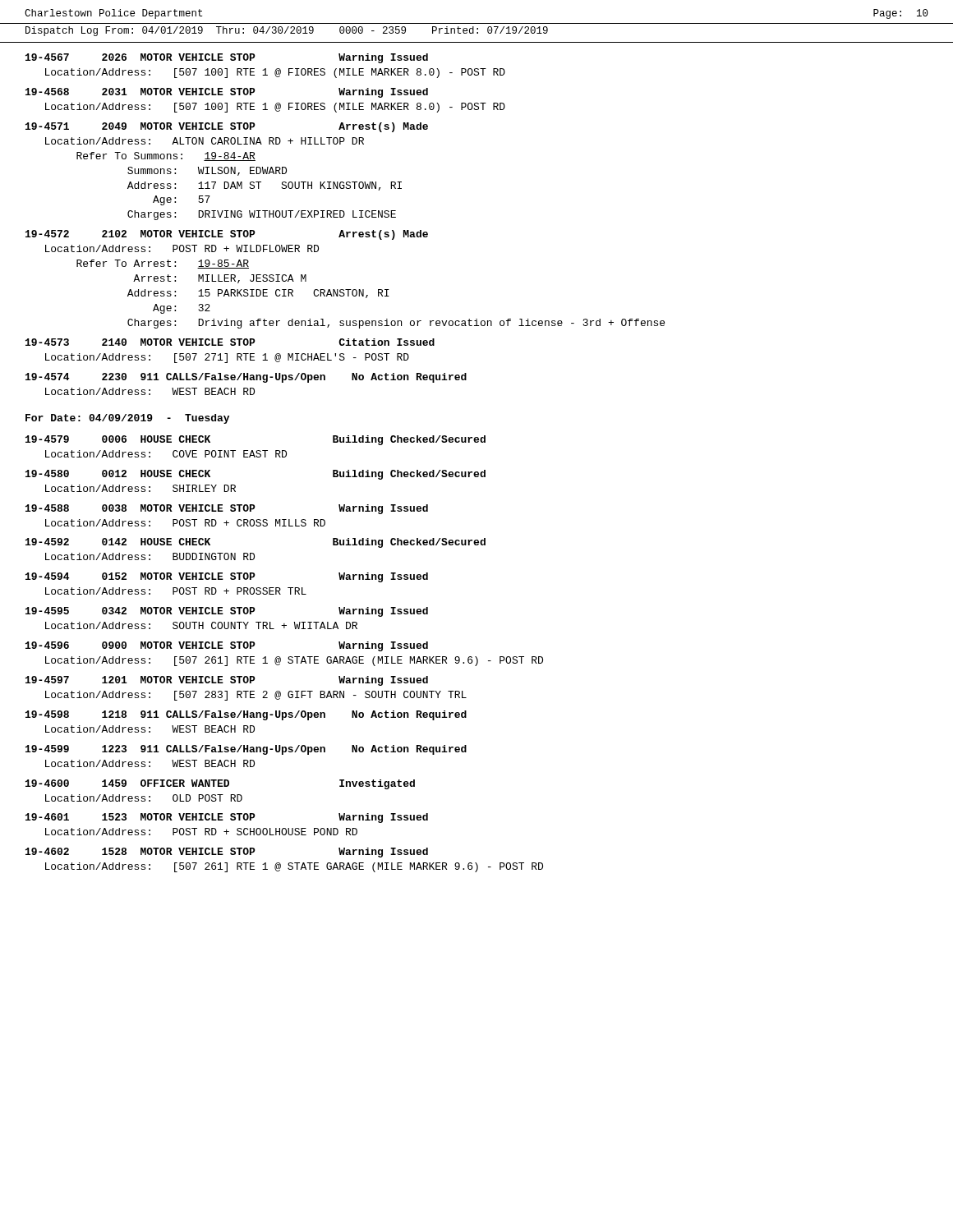Navigate to the element starting "19-4580 0012 HOUSE CHECK Building Checked/Secured"

tap(476, 482)
